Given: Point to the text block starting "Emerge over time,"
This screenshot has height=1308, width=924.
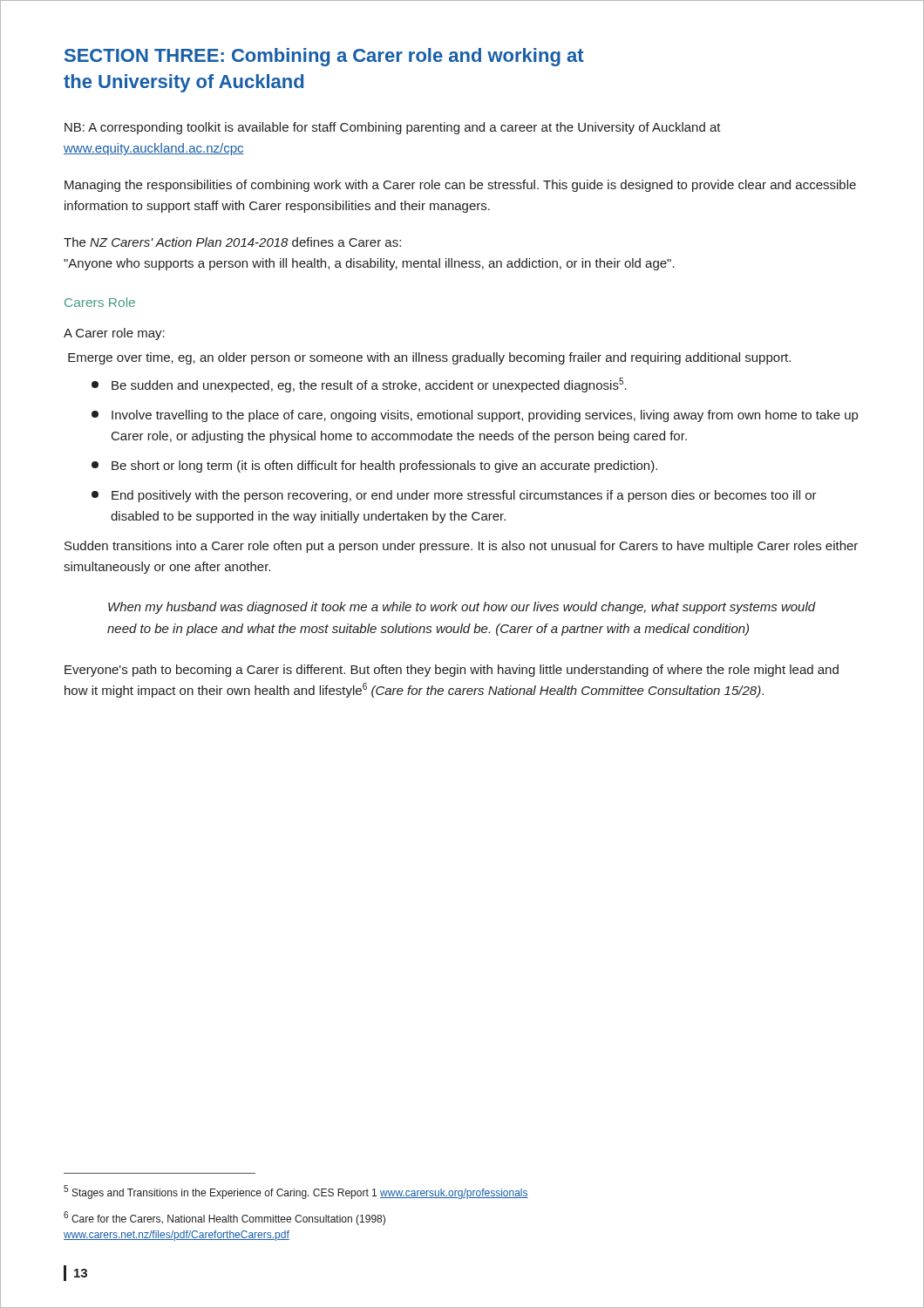Looking at the screenshot, I should [428, 357].
